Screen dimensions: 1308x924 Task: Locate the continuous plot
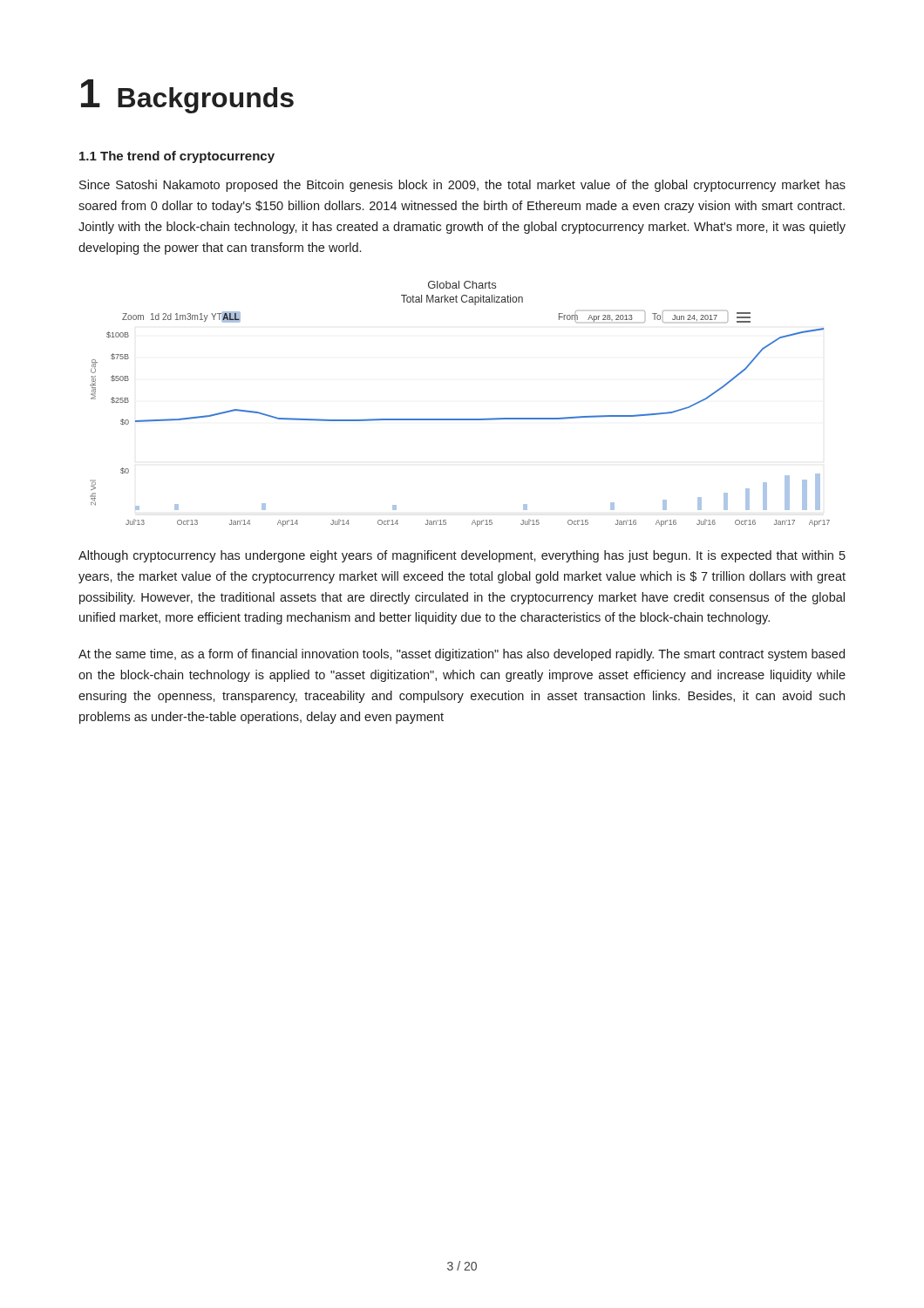click(x=462, y=402)
